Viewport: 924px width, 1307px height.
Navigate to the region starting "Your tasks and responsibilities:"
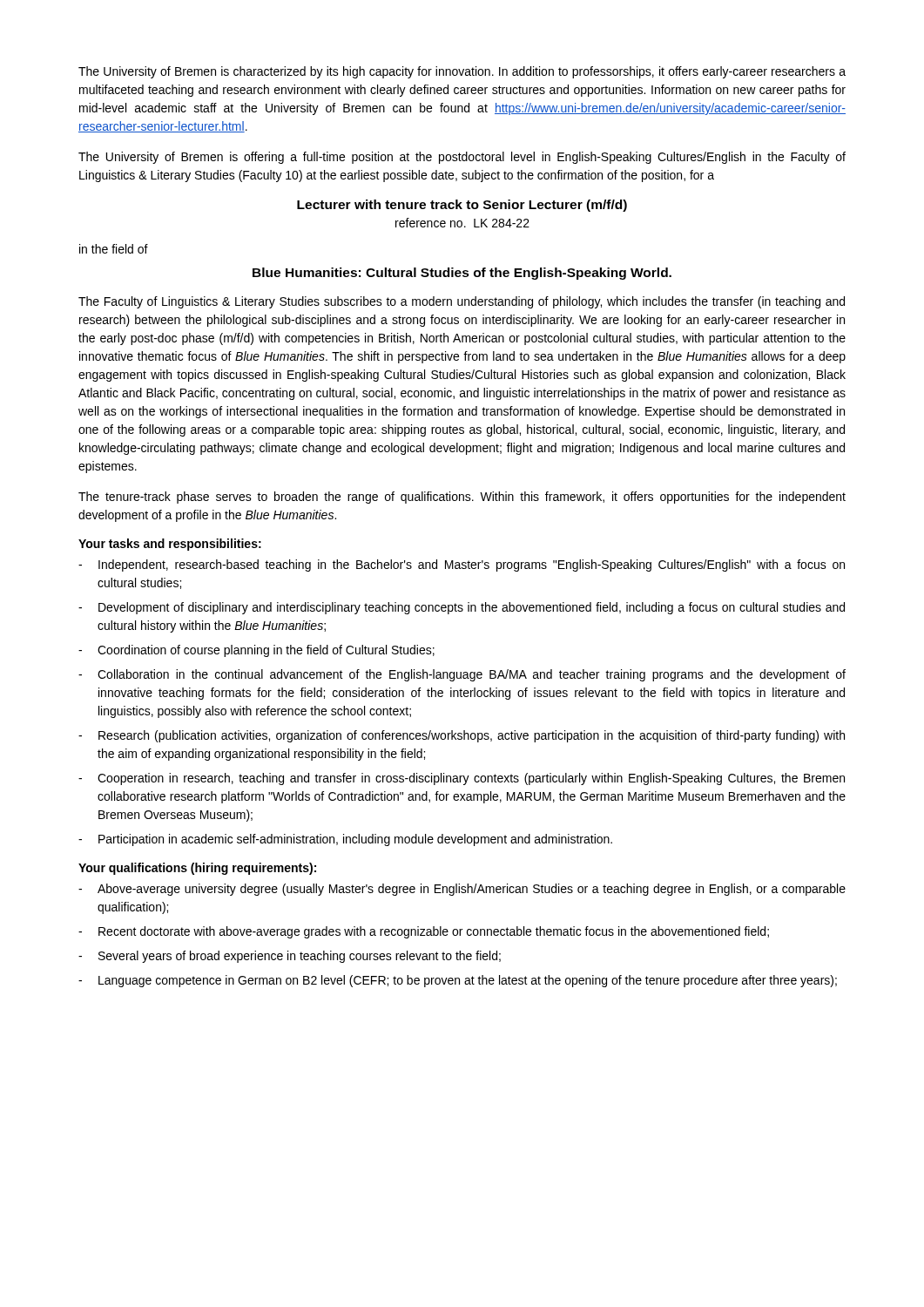pos(170,544)
